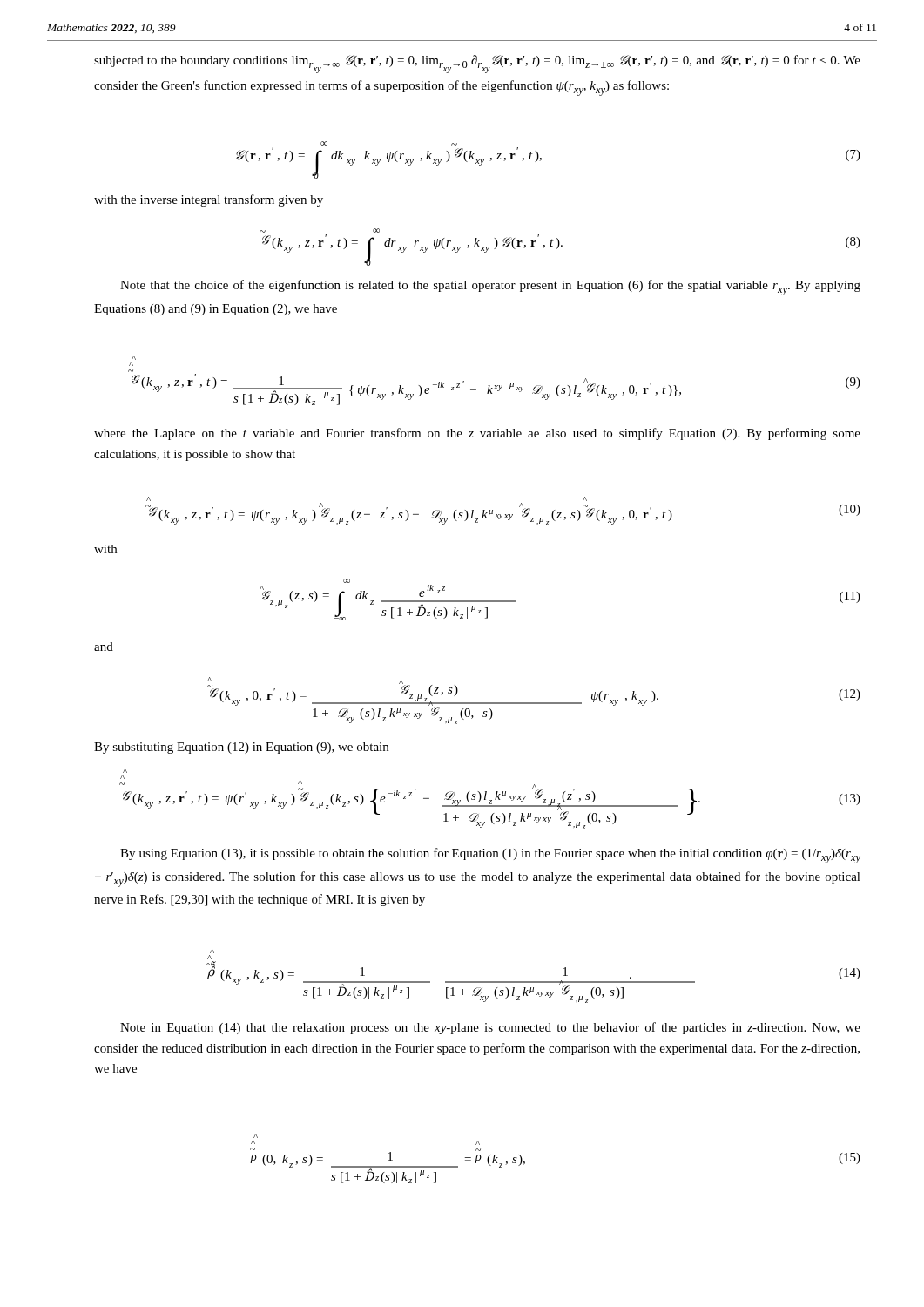Navigate to the text block starting "ρ ^ ^ ~"

tap(256, 1136)
